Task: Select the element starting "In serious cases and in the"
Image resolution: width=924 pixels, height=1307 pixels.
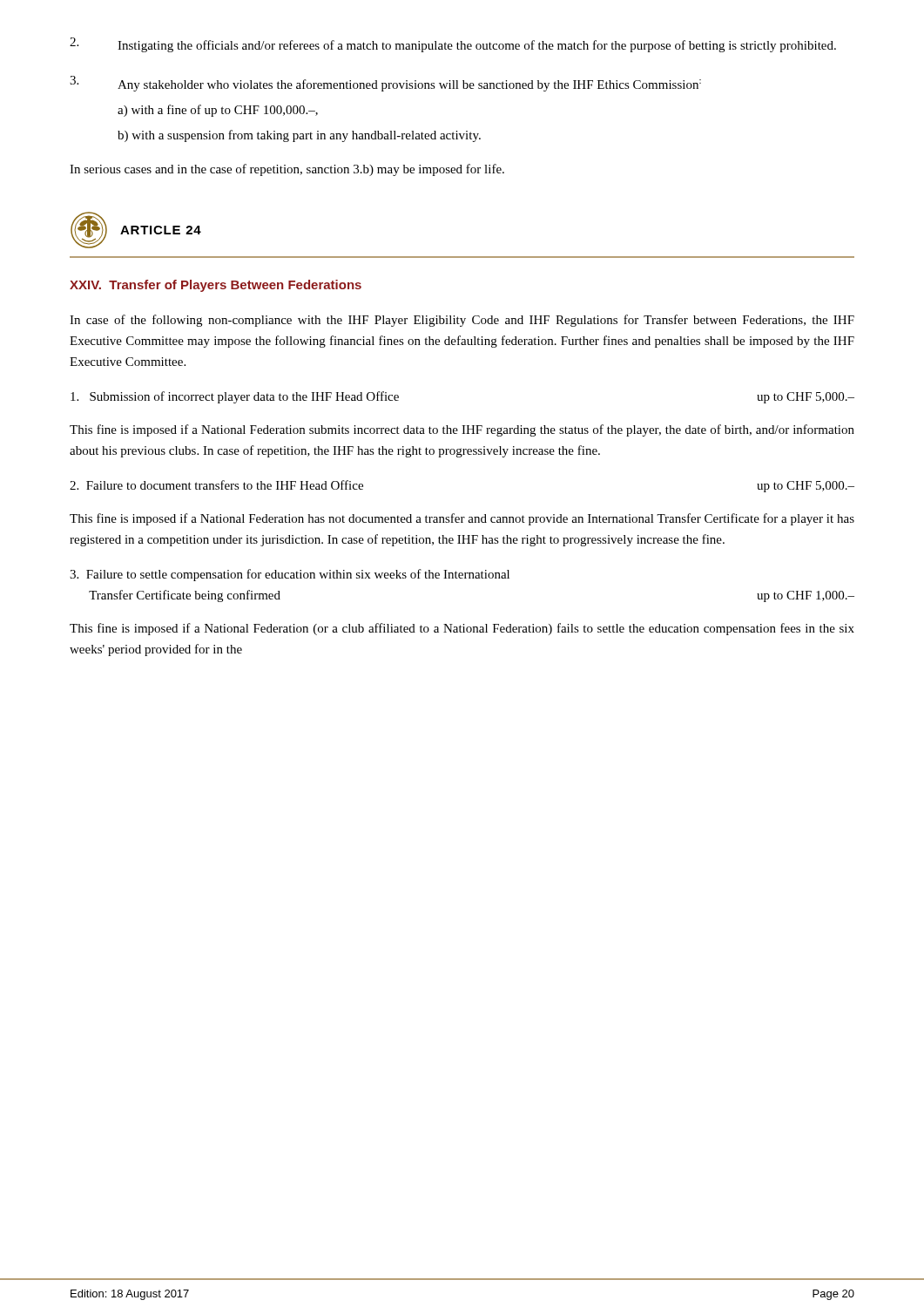Action: point(287,169)
